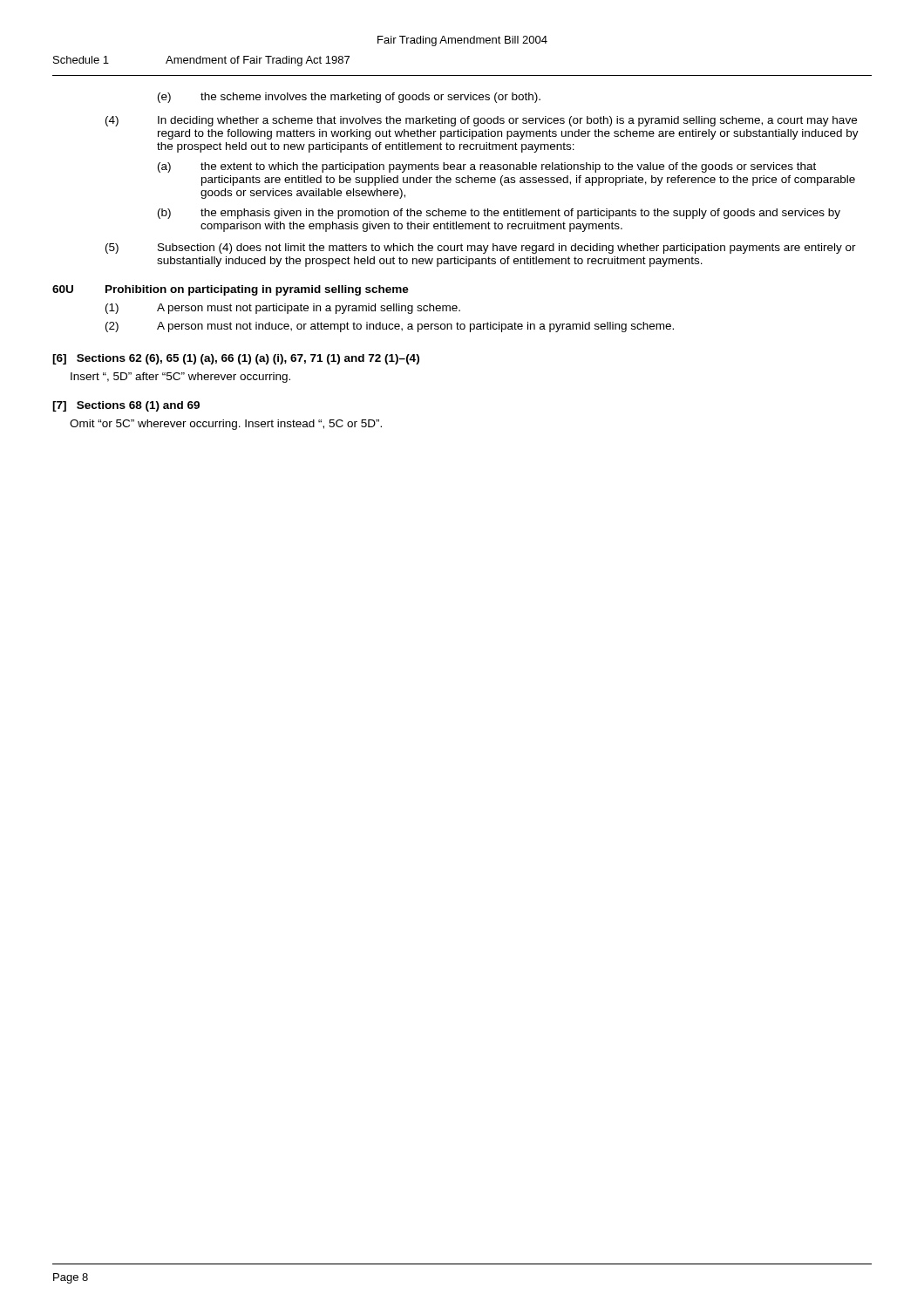Image resolution: width=924 pixels, height=1308 pixels.
Task: Select the block starting "(b) the emphasis given in the promotion"
Action: pos(514,219)
